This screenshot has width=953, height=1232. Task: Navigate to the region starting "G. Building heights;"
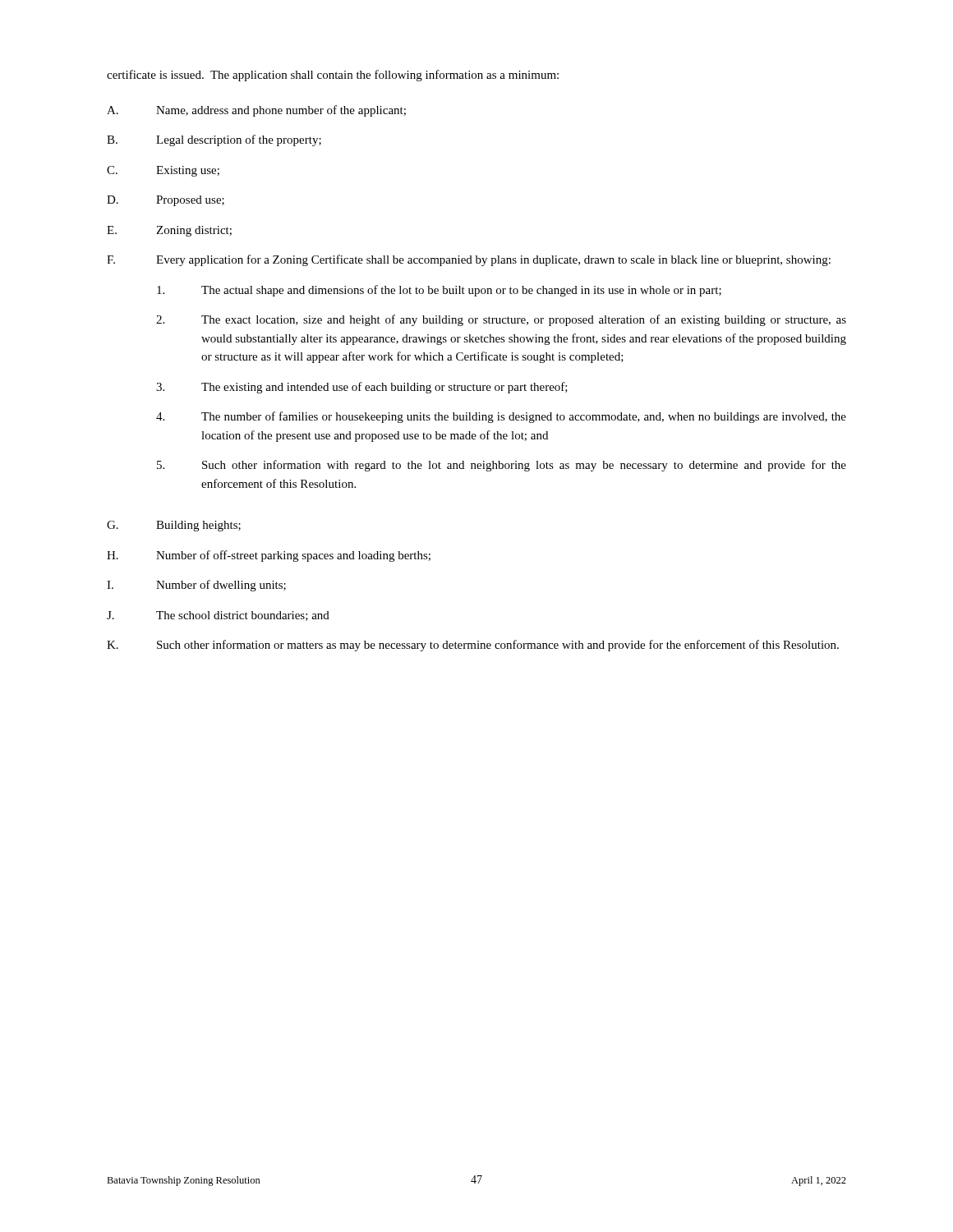(x=174, y=526)
